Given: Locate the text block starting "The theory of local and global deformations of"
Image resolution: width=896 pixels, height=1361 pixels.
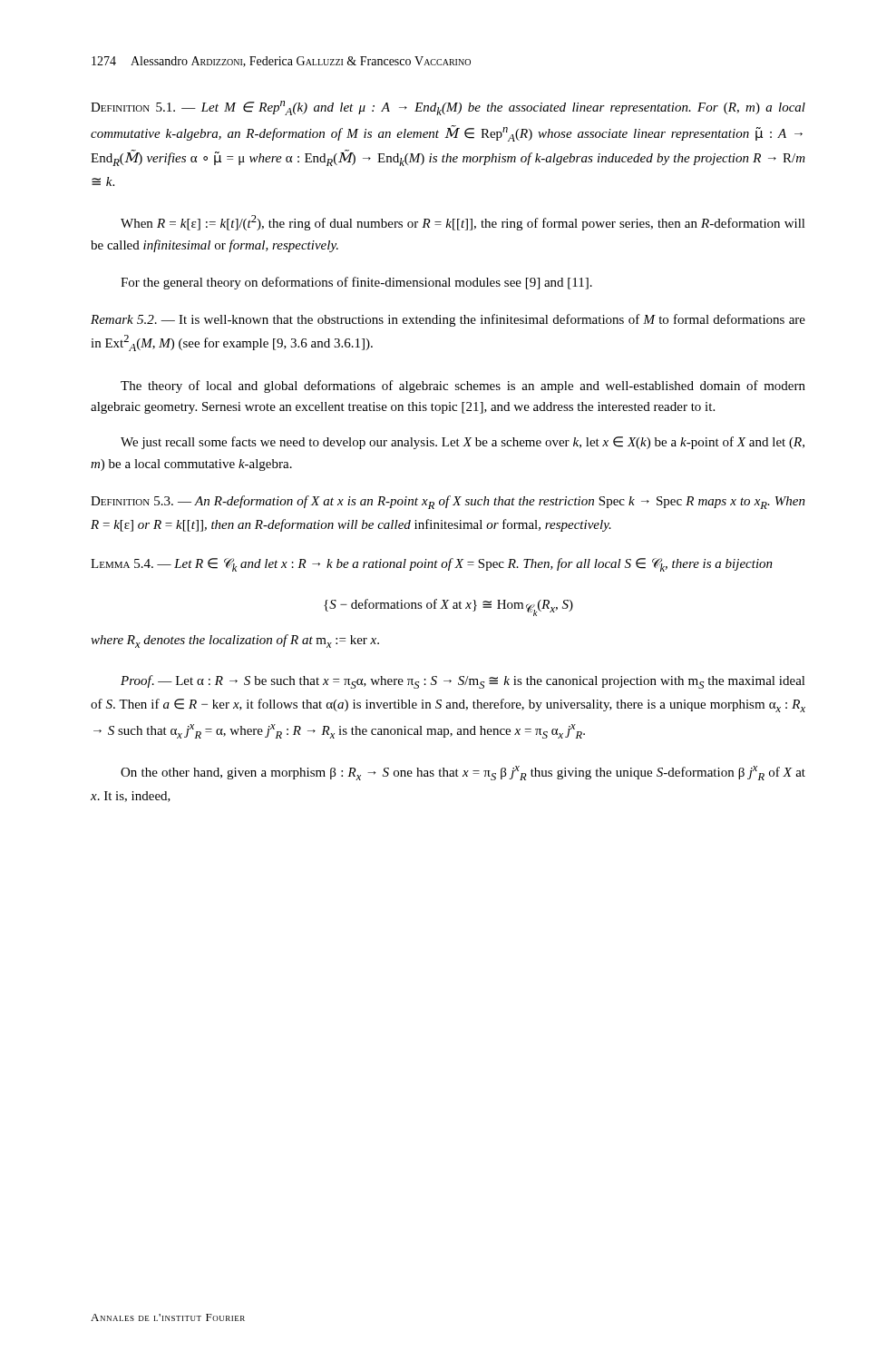Looking at the screenshot, I should [448, 396].
